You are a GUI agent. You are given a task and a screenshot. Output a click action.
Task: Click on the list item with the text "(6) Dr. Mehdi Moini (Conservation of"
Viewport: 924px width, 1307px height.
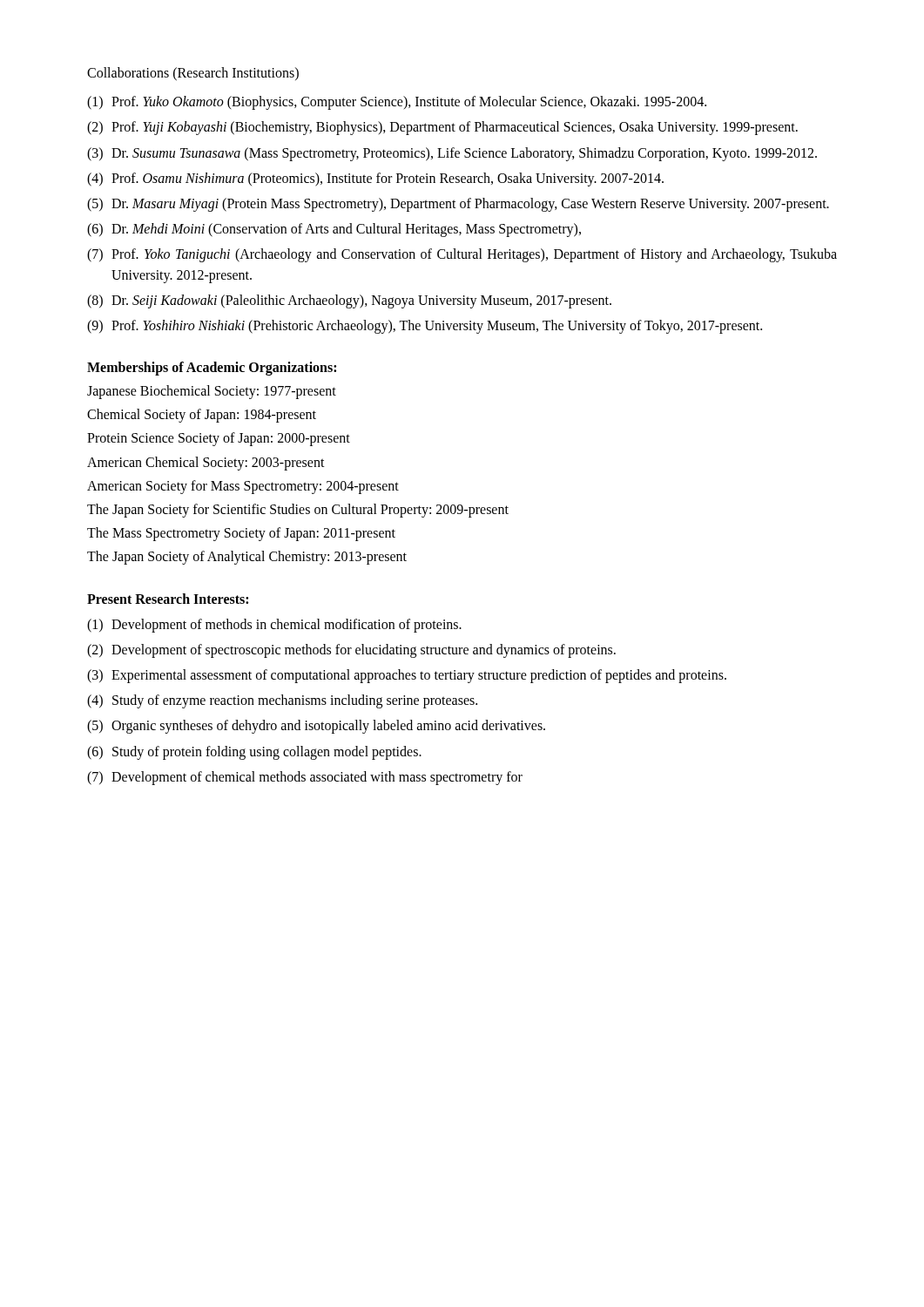[462, 229]
